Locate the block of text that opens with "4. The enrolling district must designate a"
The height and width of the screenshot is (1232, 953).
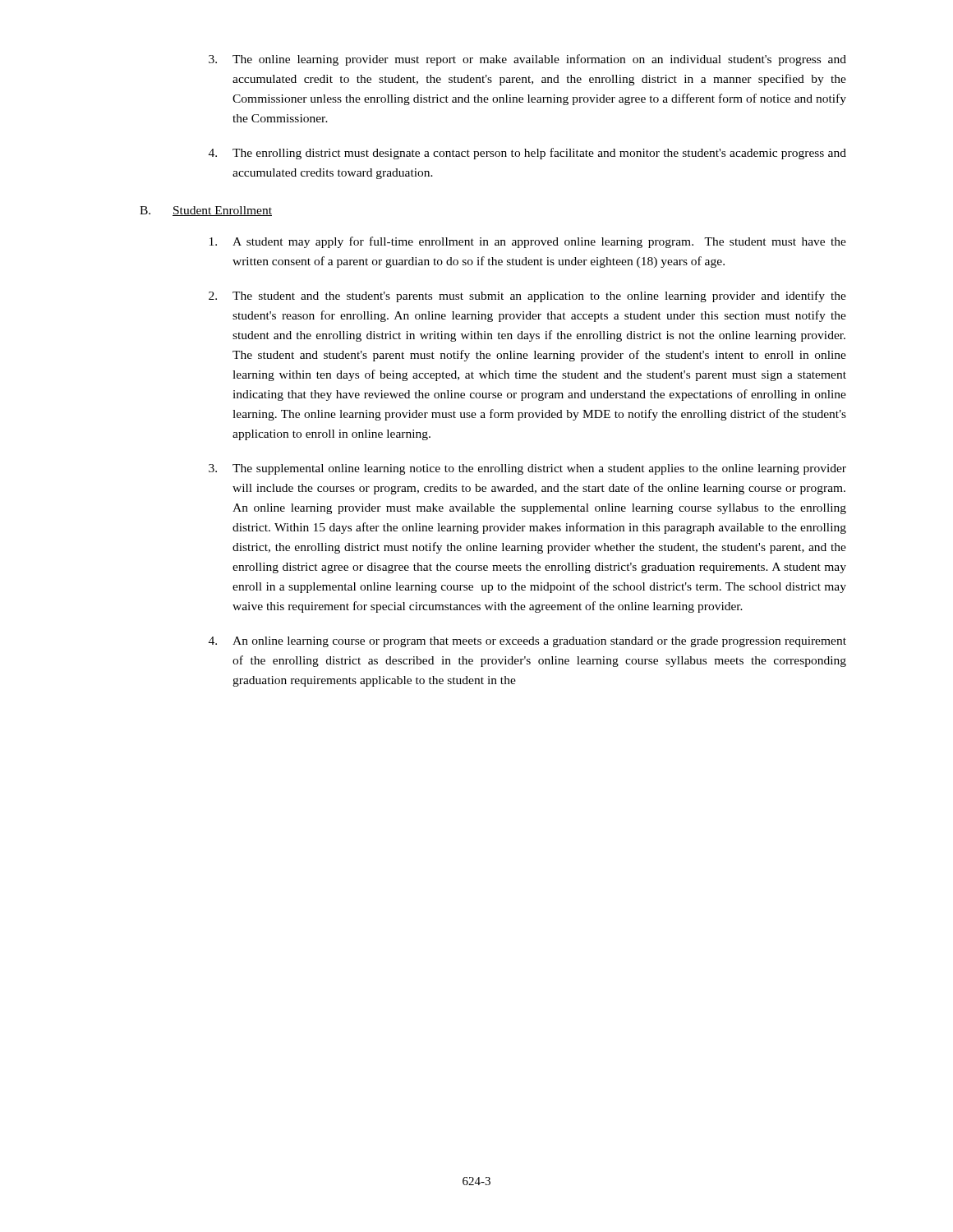click(509, 163)
